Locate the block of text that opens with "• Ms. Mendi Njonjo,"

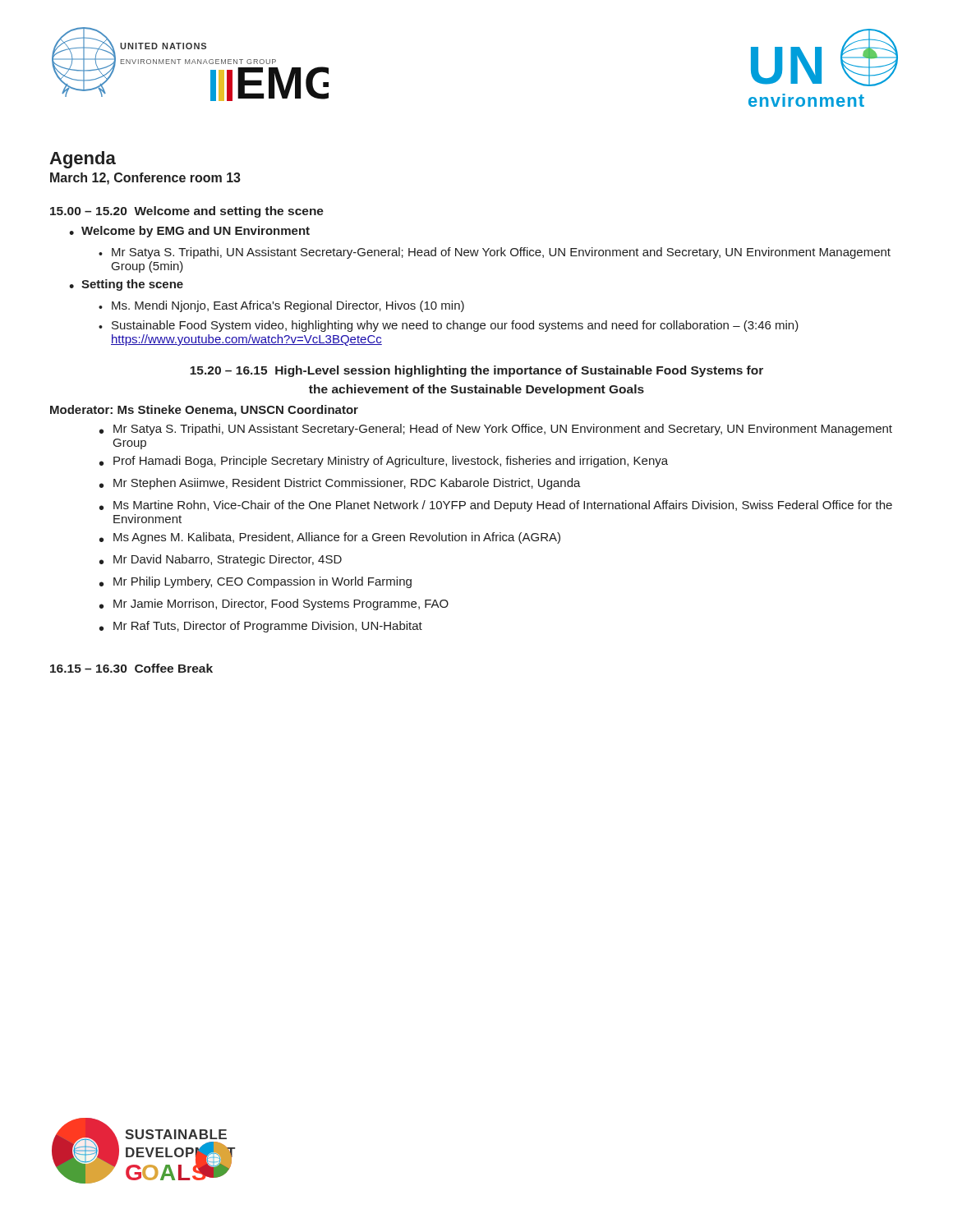tap(282, 306)
